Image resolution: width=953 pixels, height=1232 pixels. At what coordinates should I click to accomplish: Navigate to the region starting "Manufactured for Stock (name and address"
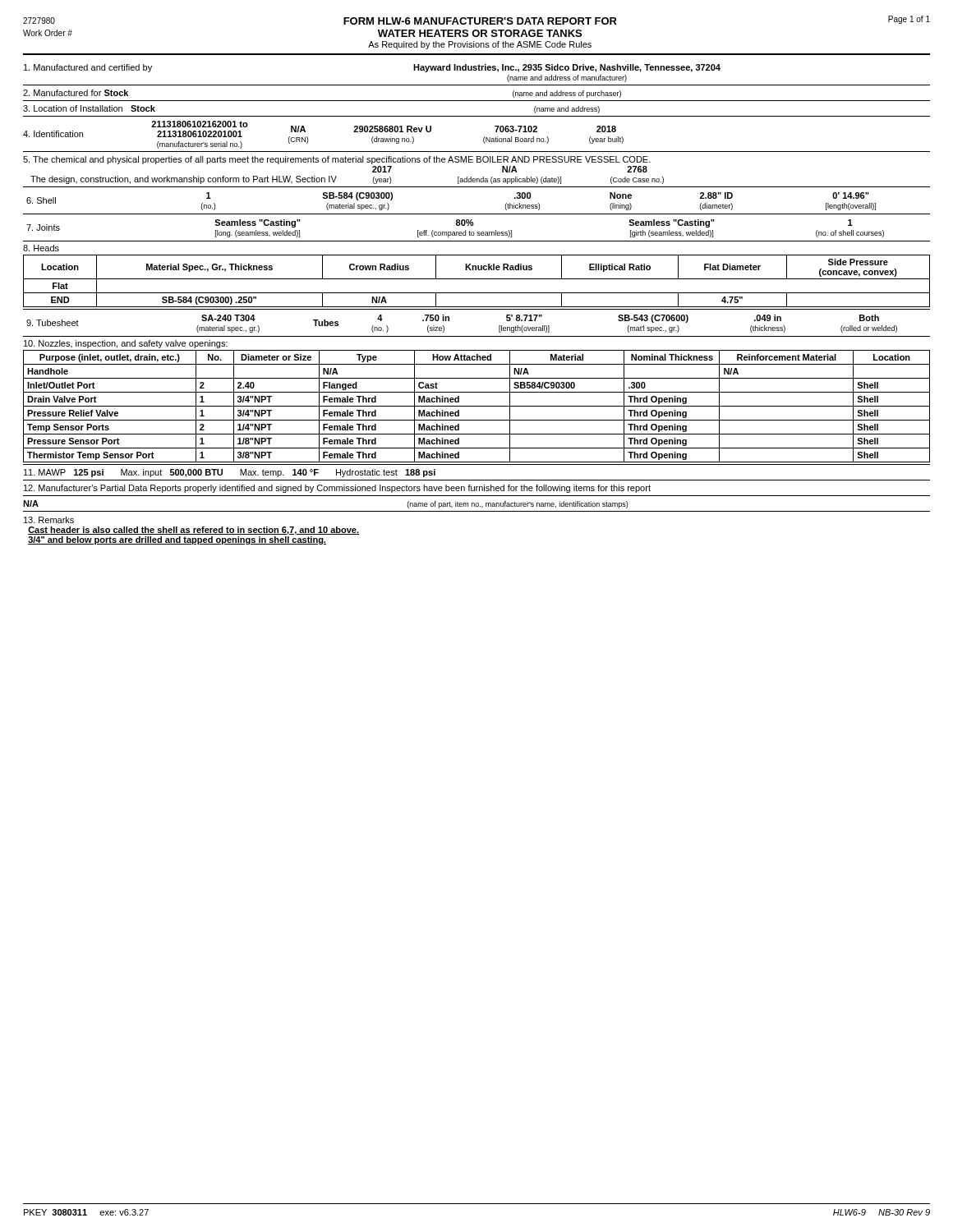pos(476,93)
